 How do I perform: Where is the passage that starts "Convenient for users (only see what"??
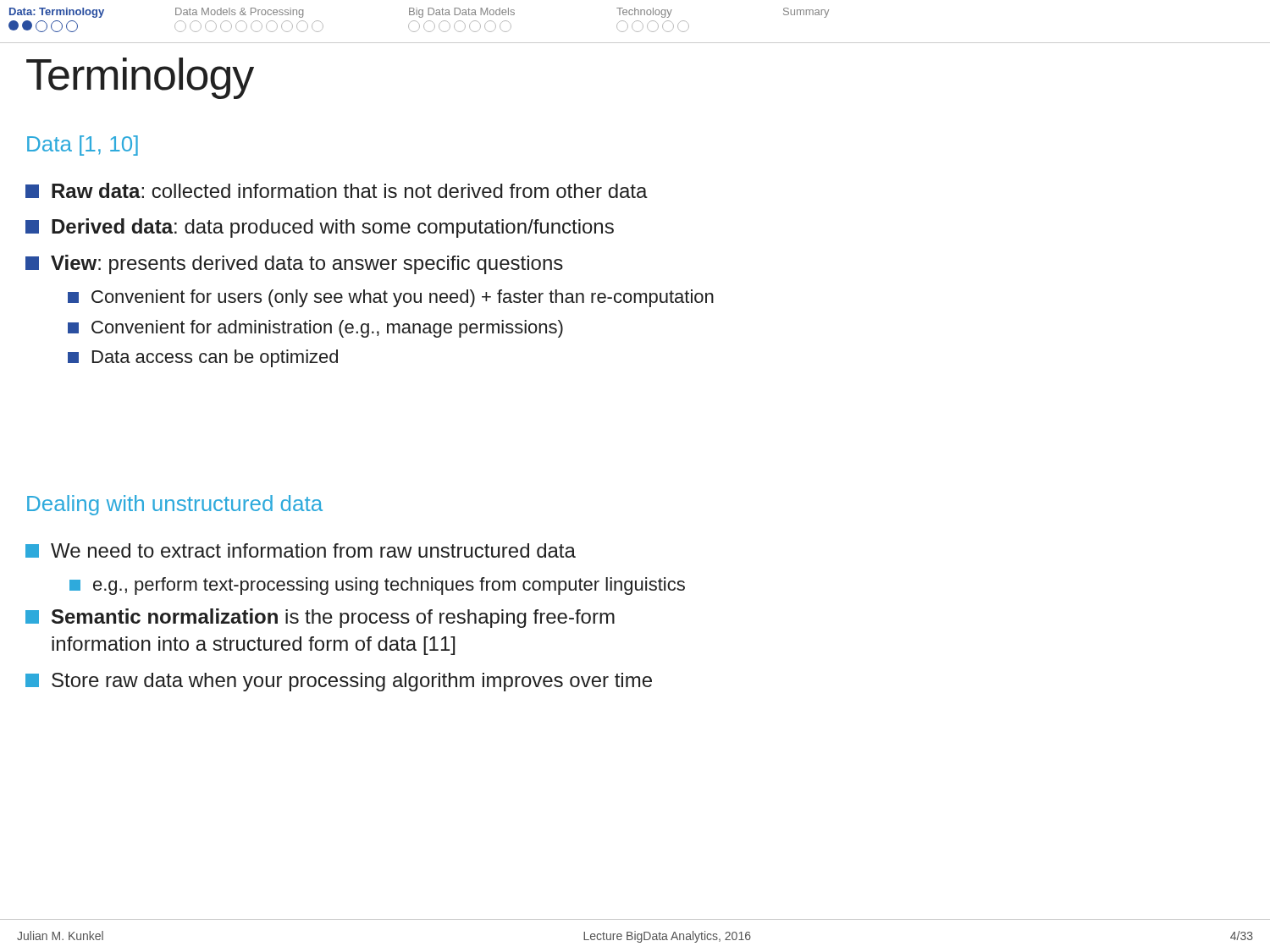(x=391, y=297)
